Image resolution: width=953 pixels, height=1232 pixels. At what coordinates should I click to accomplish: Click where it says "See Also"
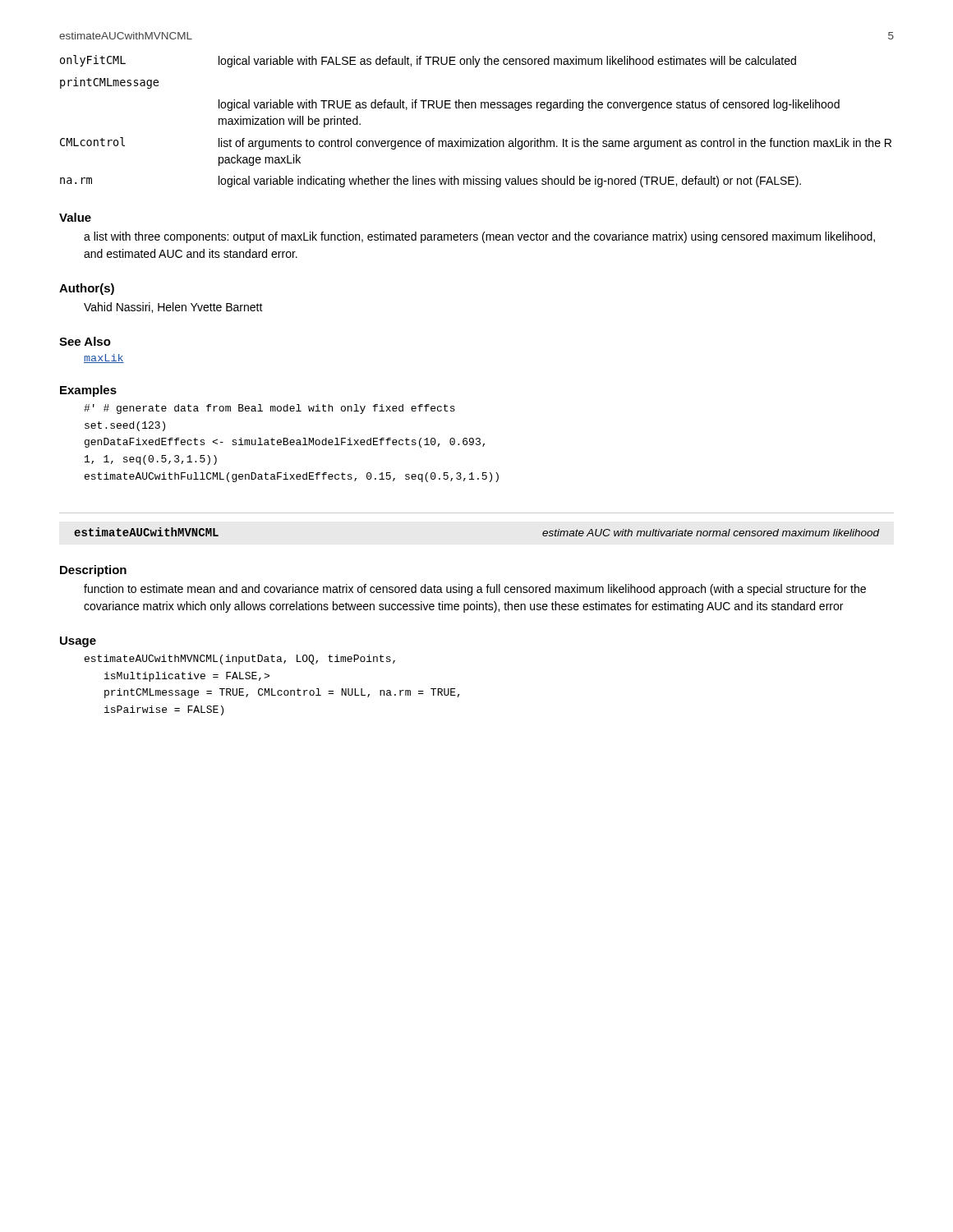click(85, 341)
